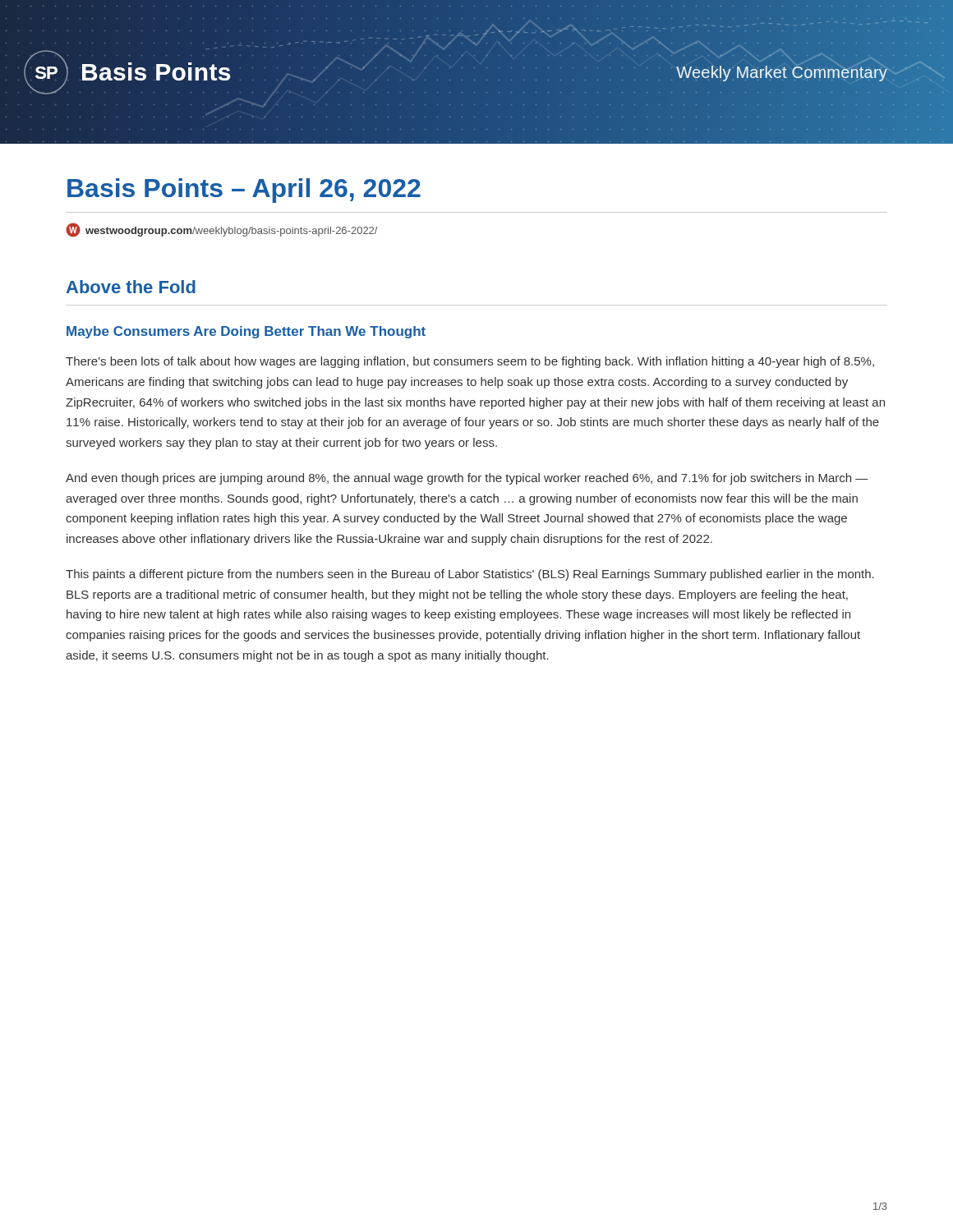Select the text that says "W westwoodgroup.com/weeklyblog/basis-points-april-26-2022/"
Screen dimensions: 1232x953
pyautogui.click(x=222, y=230)
